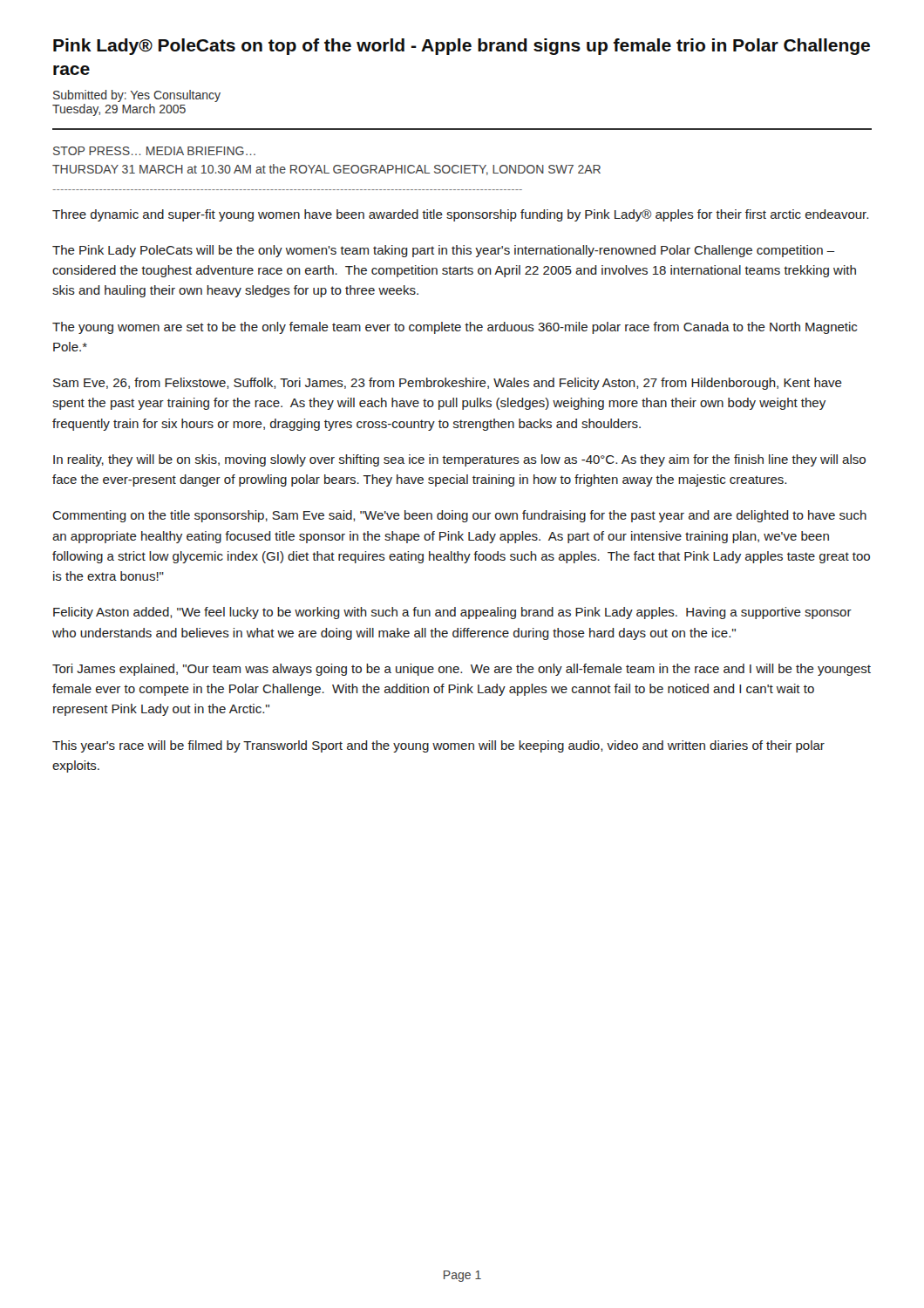This screenshot has height=1308, width=924.
Task: Click the passage that begins "Submitted by: Yes"
Action: [136, 102]
